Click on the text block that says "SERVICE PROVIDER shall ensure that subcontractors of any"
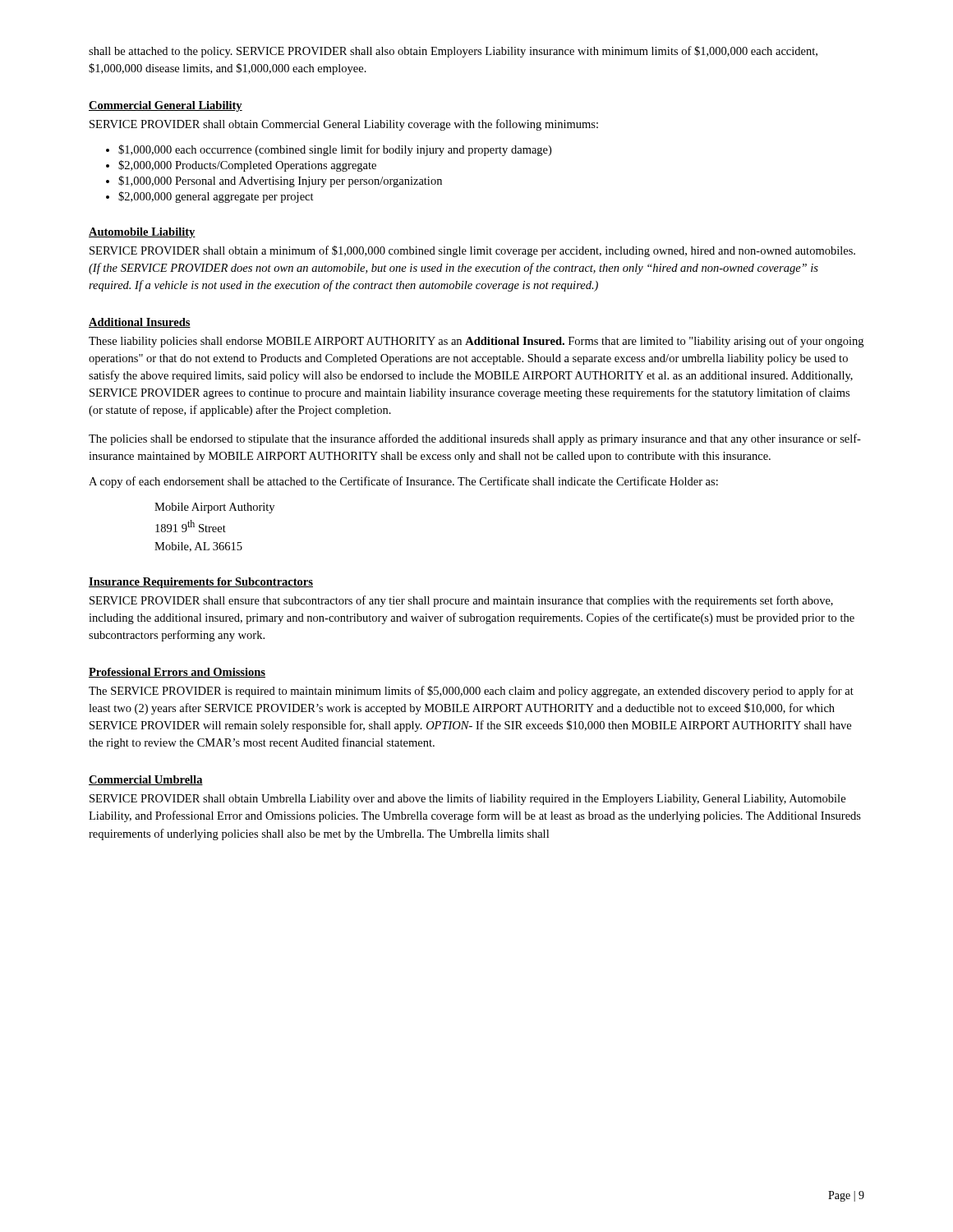The width and height of the screenshot is (953, 1232). point(476,618)
